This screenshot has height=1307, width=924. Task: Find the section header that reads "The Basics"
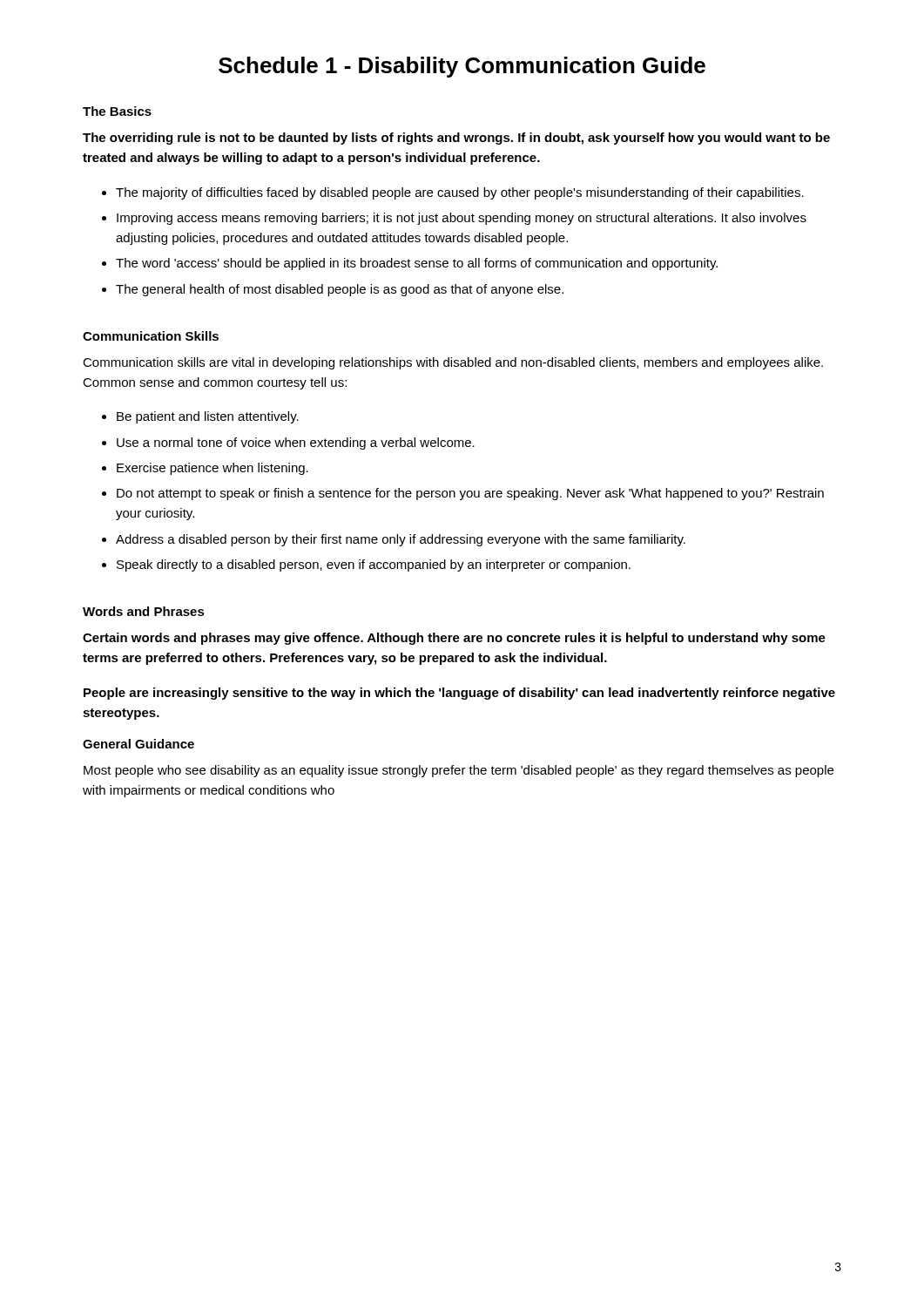(x=117, y=111)
